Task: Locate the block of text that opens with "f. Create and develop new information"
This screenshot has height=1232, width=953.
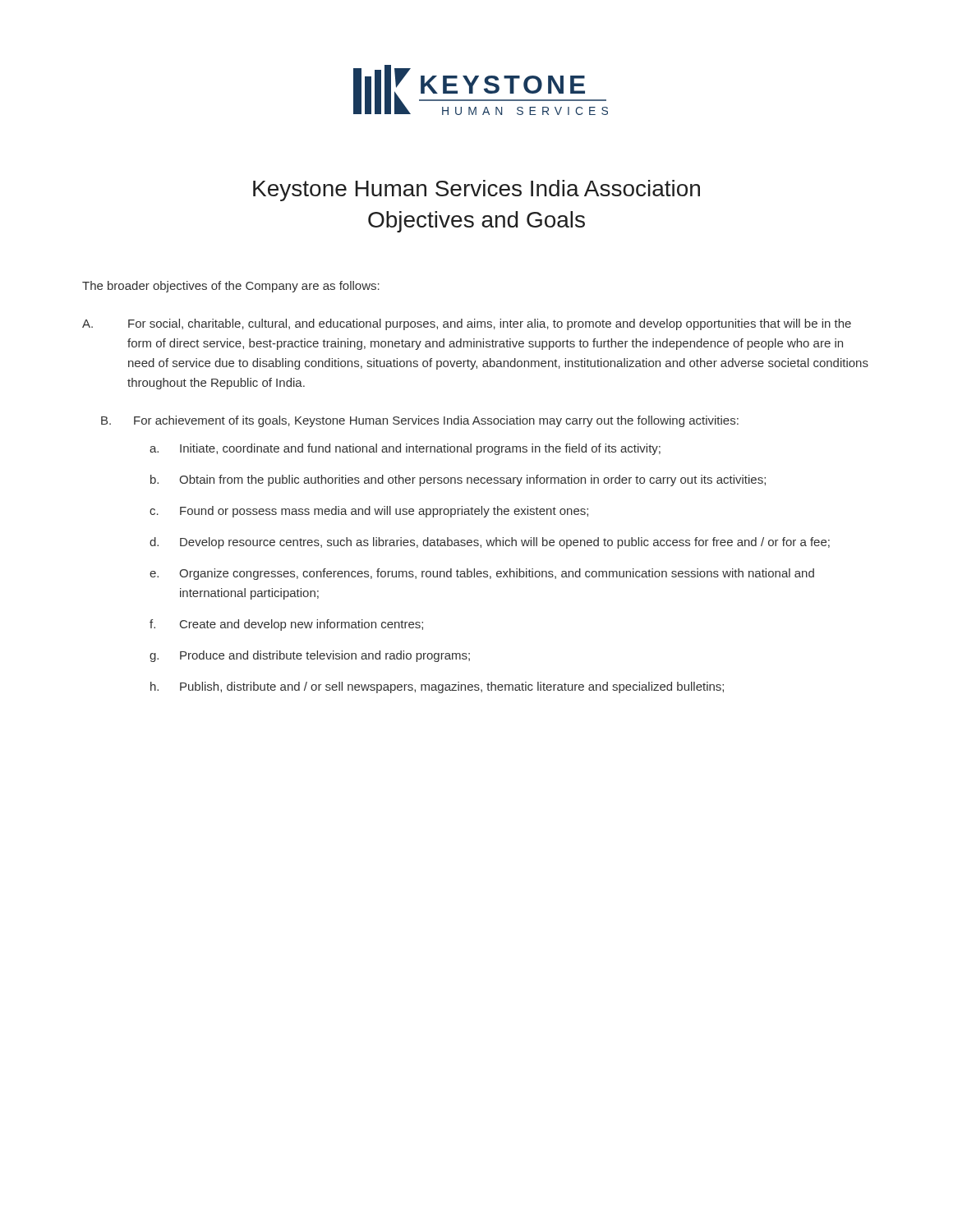Action: click(x=287, y=624)
